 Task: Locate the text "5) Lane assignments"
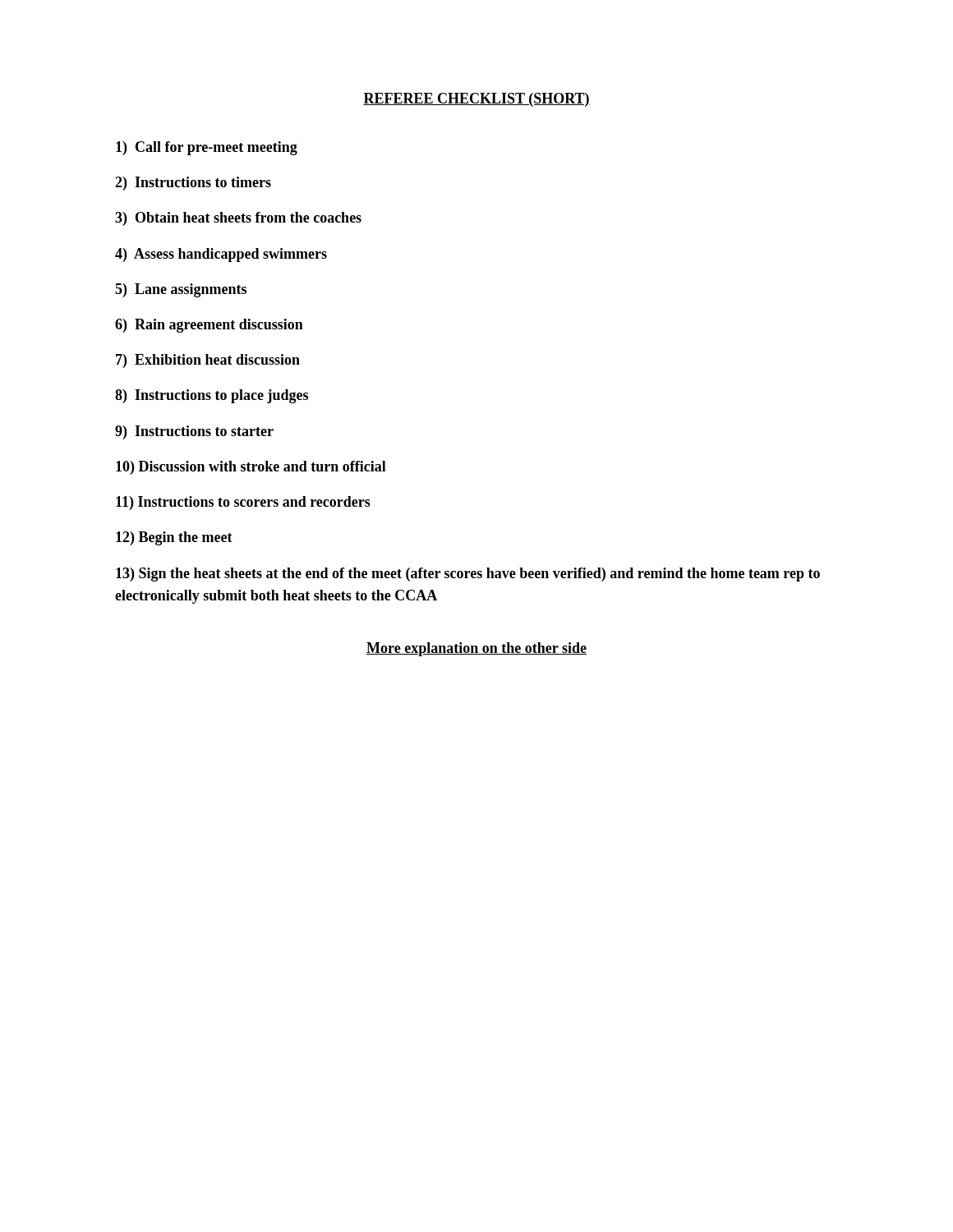(x=181, y=289)
